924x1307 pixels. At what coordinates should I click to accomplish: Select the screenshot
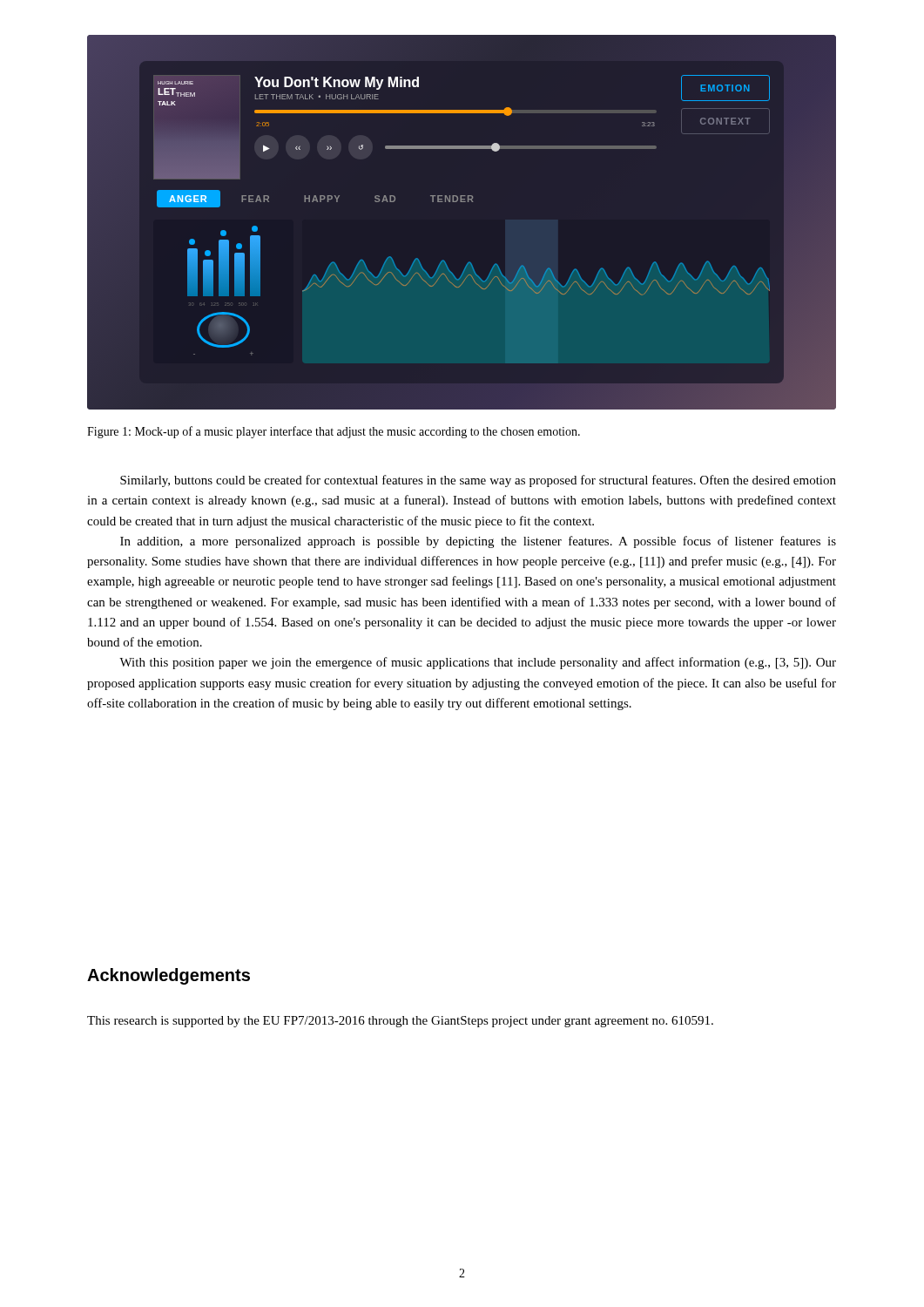coord(462,222)
